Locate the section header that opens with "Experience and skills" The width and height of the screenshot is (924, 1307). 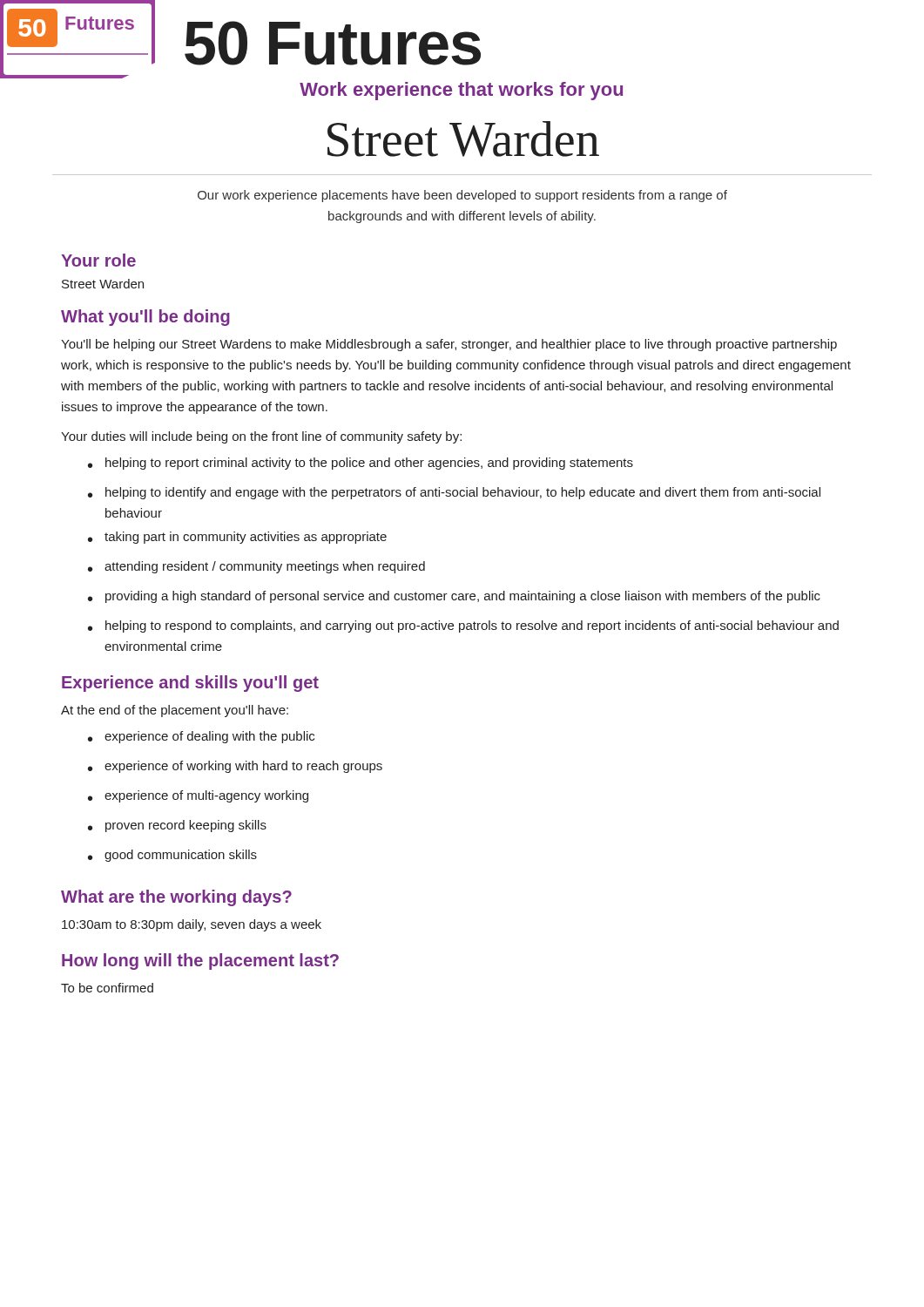tap(190, 682)
